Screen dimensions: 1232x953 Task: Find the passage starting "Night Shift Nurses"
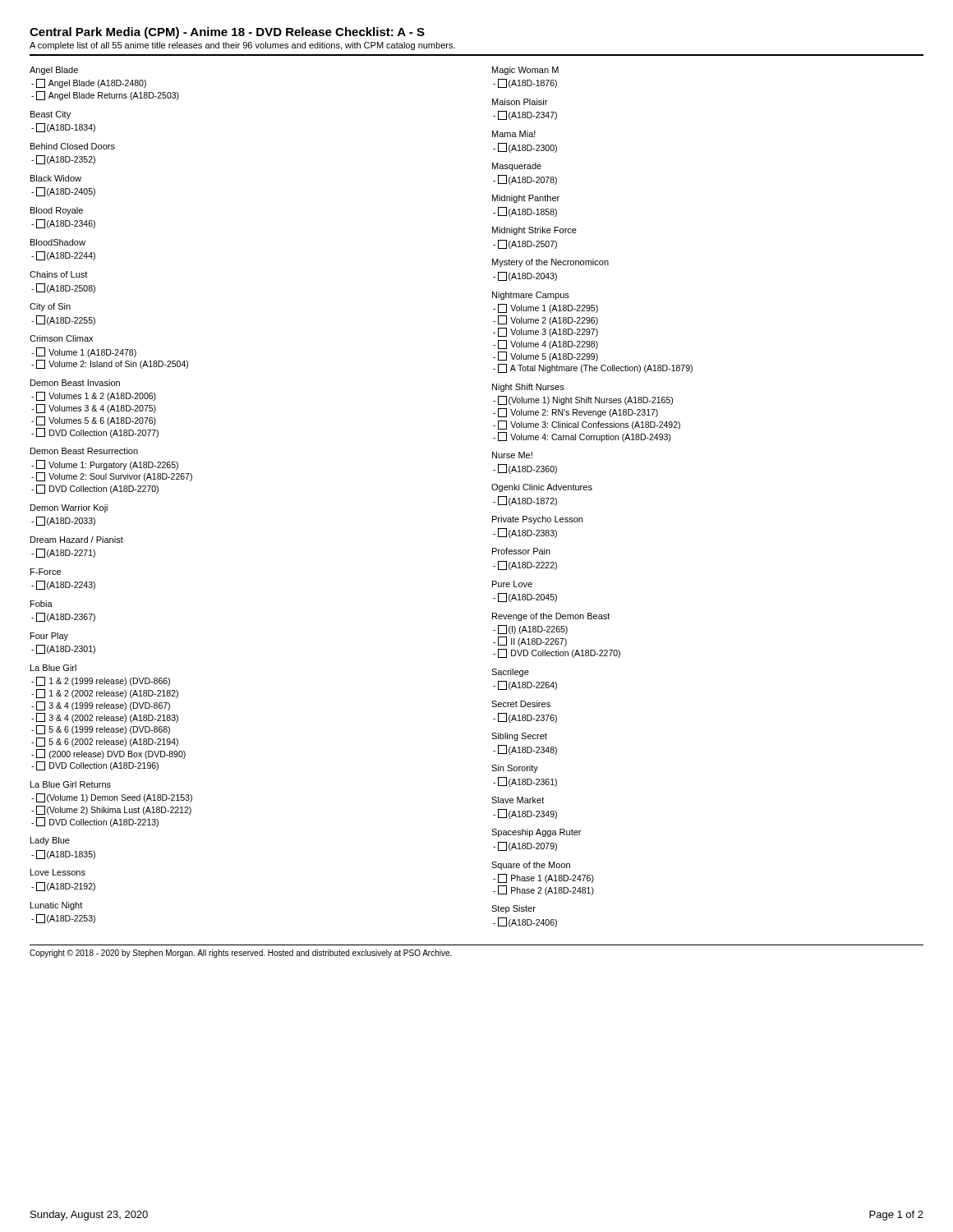[528, 388]
